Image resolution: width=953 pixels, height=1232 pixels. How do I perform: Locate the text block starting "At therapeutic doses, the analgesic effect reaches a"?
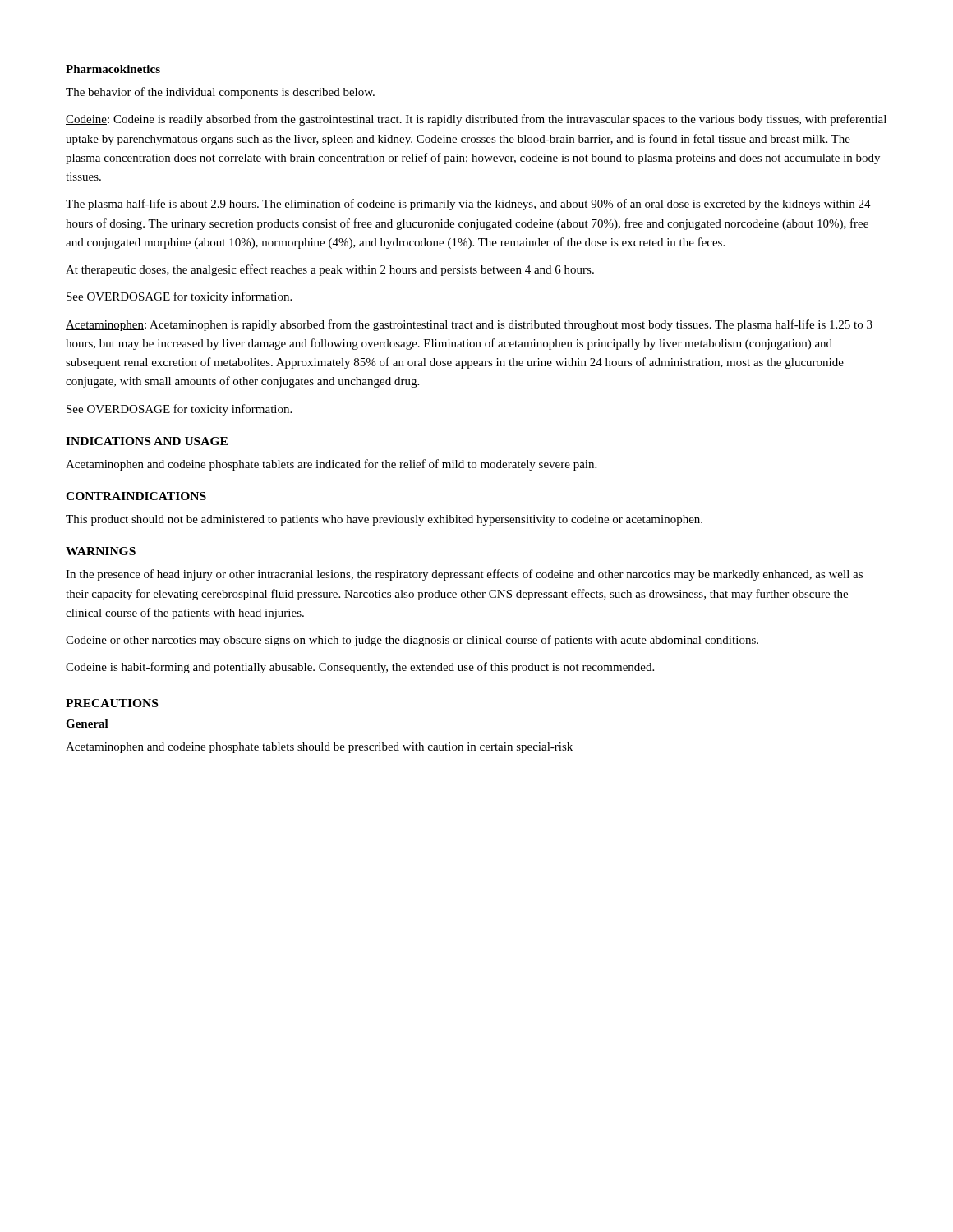pos(330,269)
